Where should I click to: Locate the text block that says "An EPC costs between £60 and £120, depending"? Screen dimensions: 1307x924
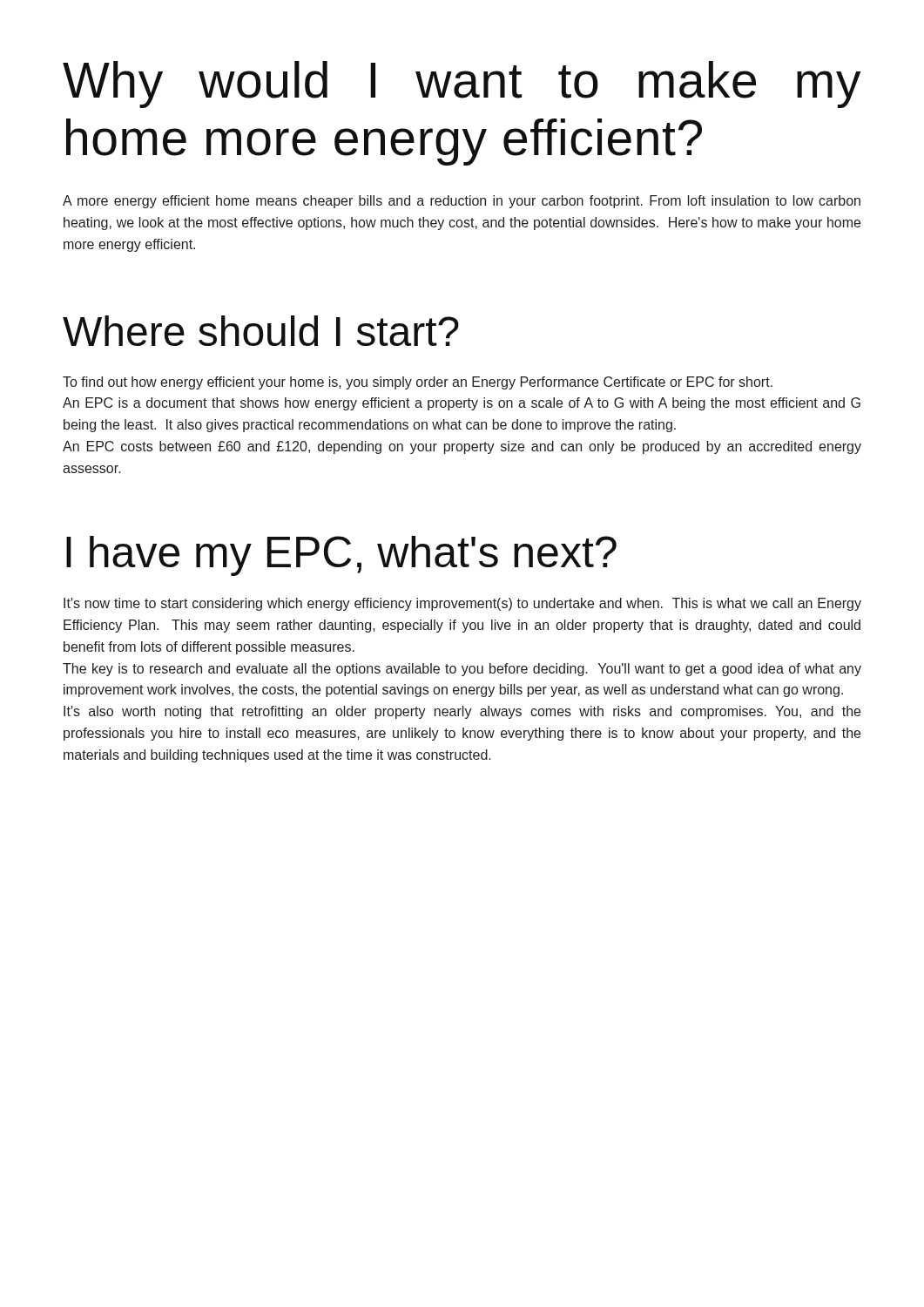[x=462, y=458]
